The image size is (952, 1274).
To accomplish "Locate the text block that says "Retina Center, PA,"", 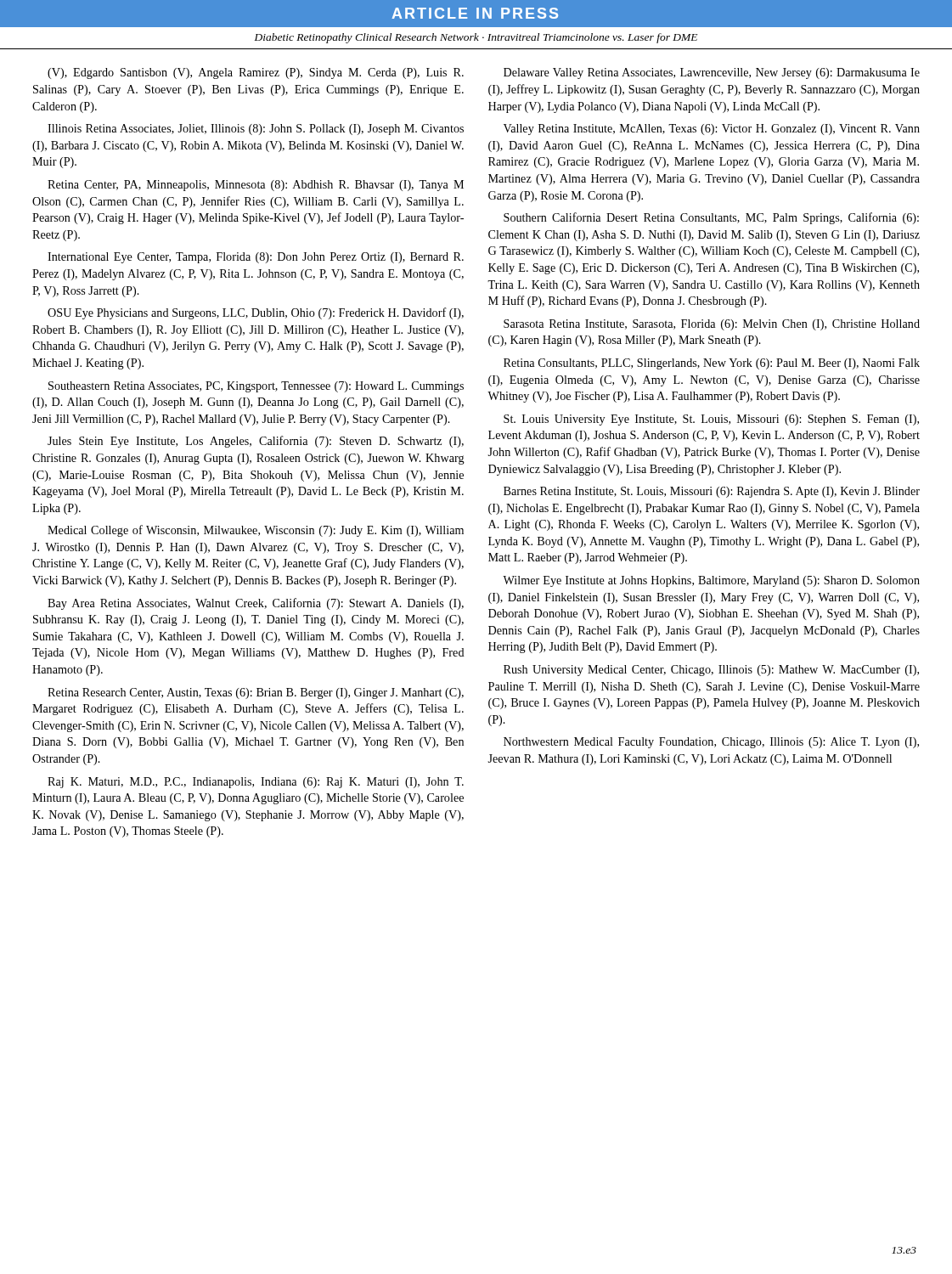I will 248,210.
